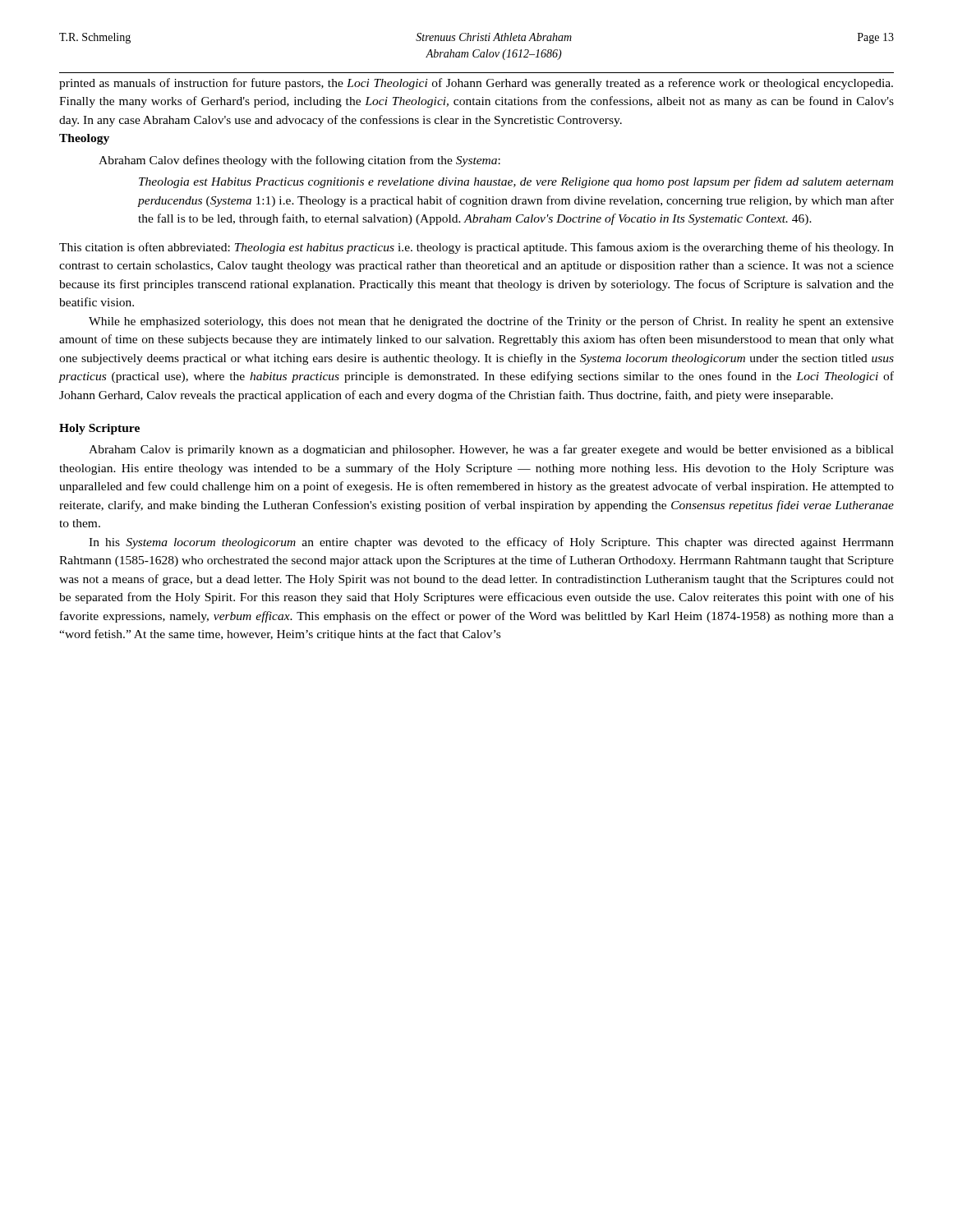Select the block starting "Holy Scripture"

point(100,427)
